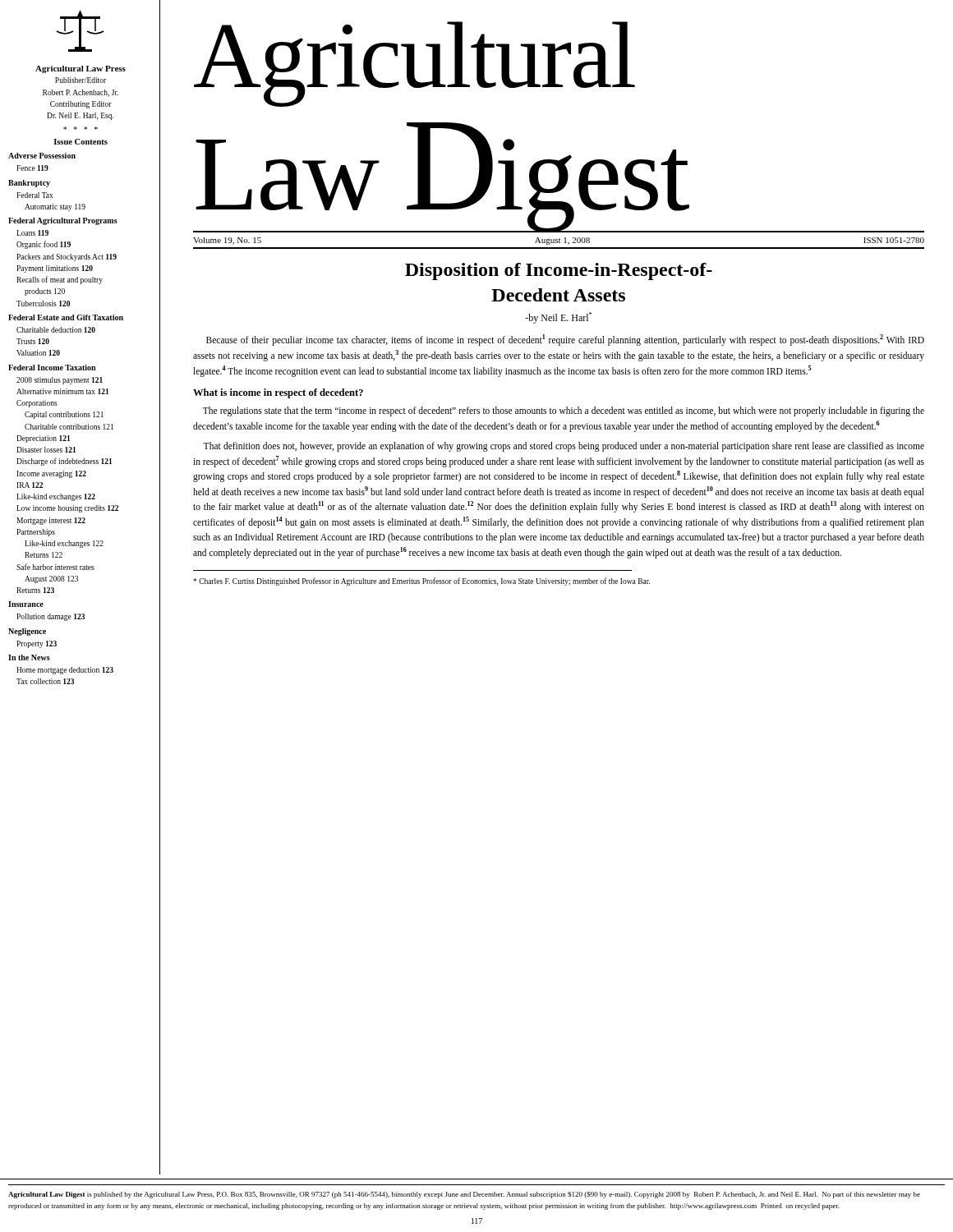Navigate to the block starting "Issue Contents"
The height and width of the screenshot is (1232, 953).
81,142
